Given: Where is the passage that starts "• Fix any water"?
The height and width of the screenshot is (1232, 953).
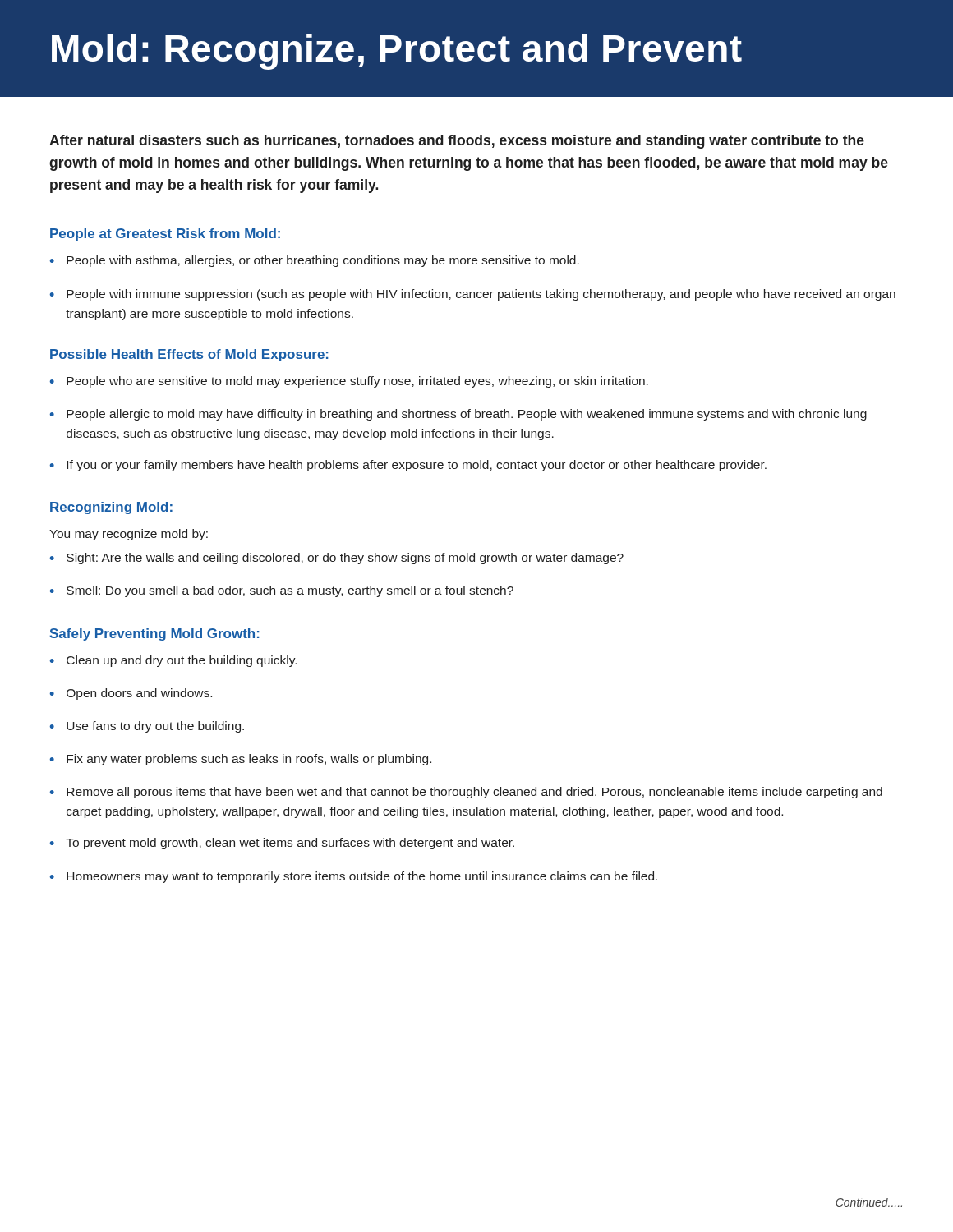Looking at the screenshot, I should (x=241, y=760).
